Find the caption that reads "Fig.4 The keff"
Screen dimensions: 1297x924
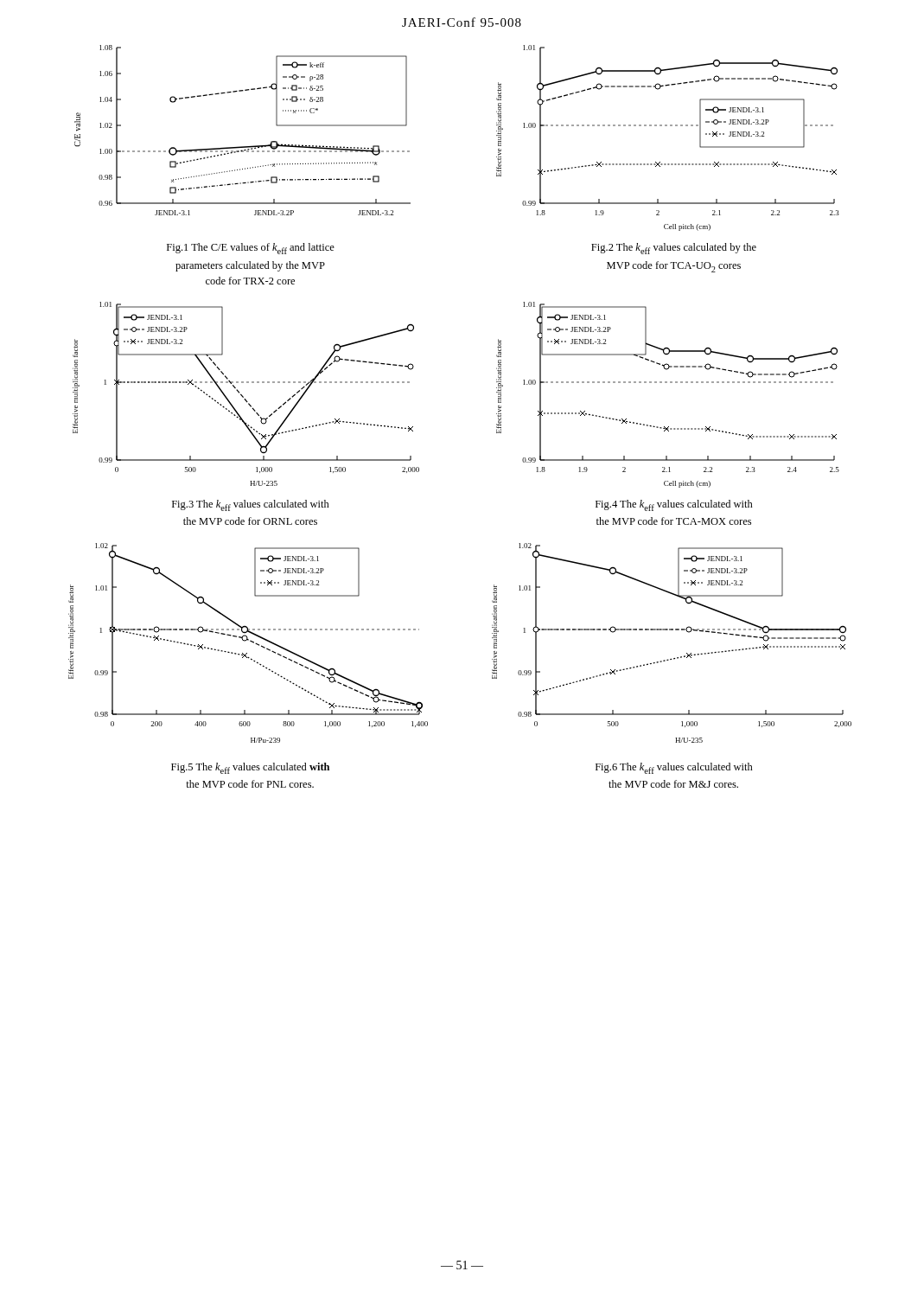pos(674,513)
